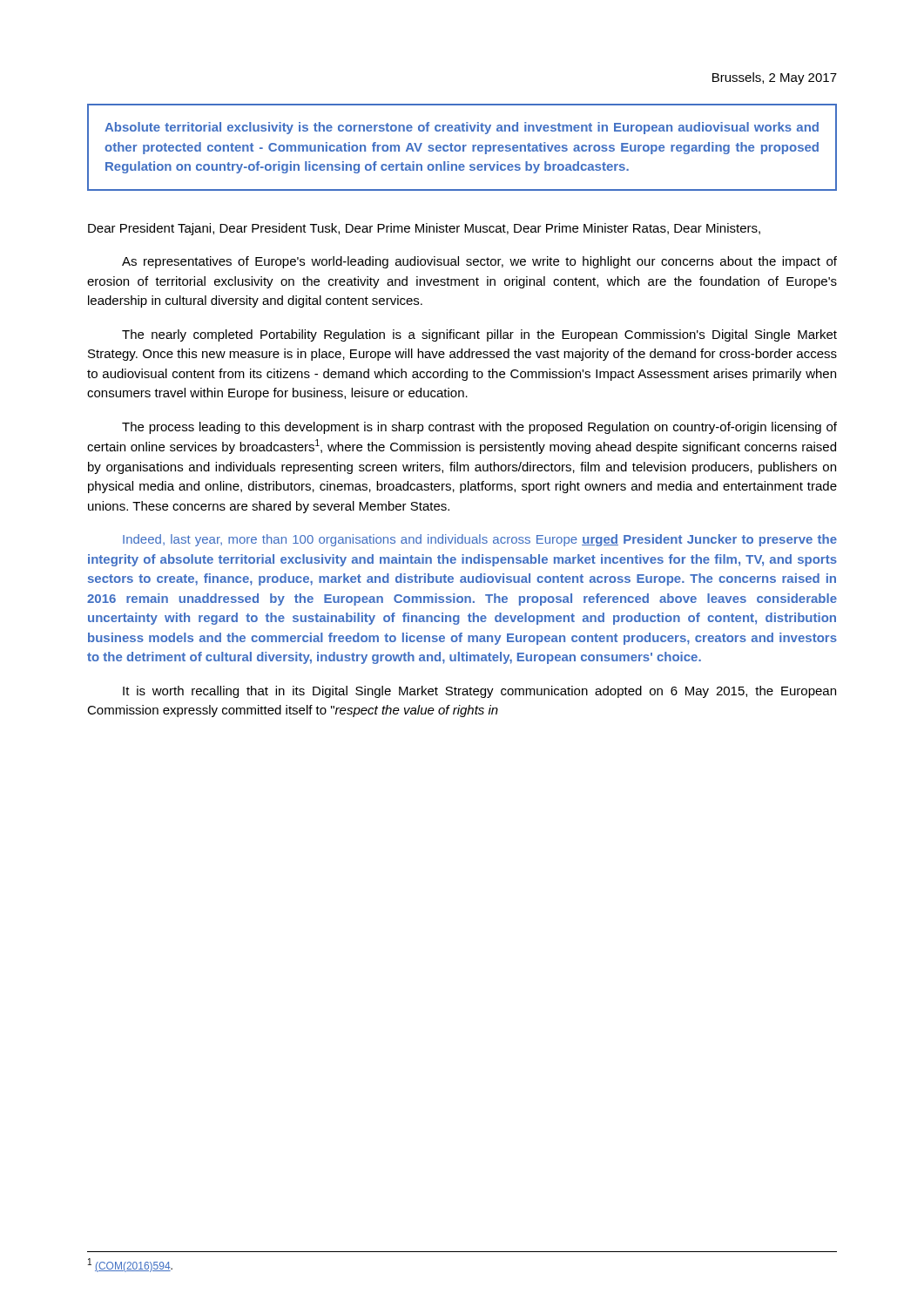Locate the text block that reads "Dear President Tajani, Dear President Tusk, Dear Prime"
Viewport: 924px width, 1307px height.
pyautogui.click(x=424, y=227)
